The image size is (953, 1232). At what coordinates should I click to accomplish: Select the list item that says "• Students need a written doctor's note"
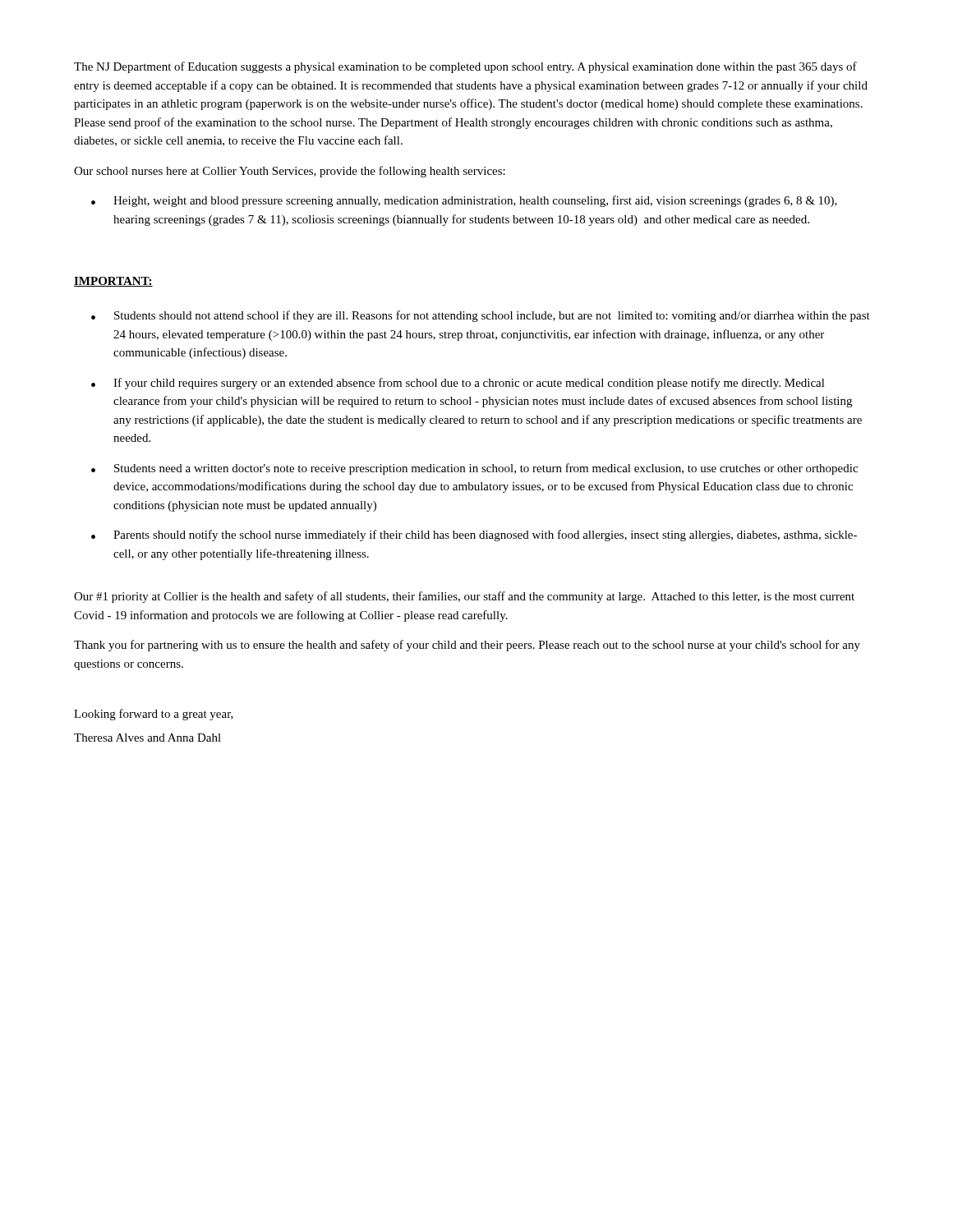coord(481,486)
